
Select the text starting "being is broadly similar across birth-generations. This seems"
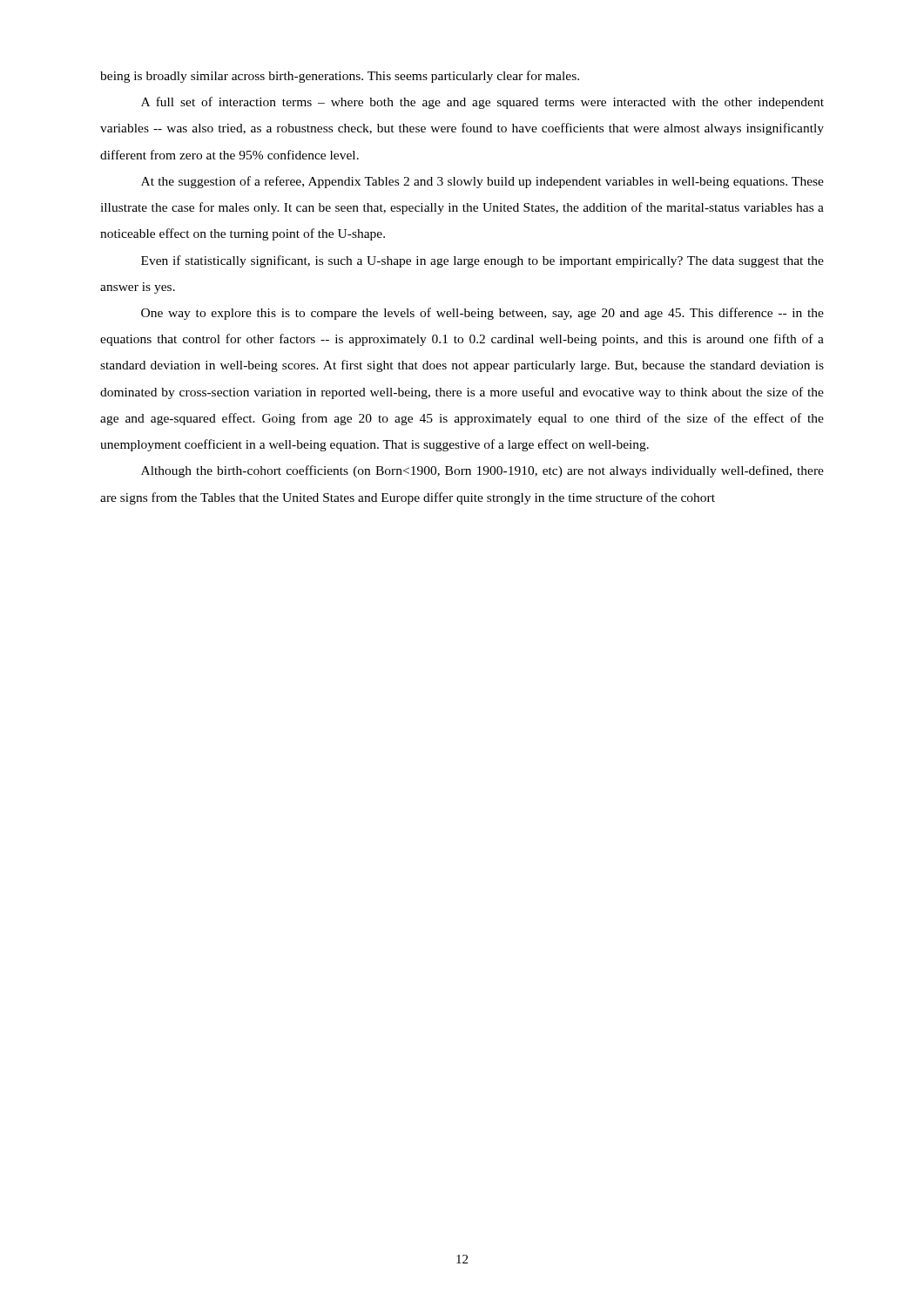(x=462, y=76)
